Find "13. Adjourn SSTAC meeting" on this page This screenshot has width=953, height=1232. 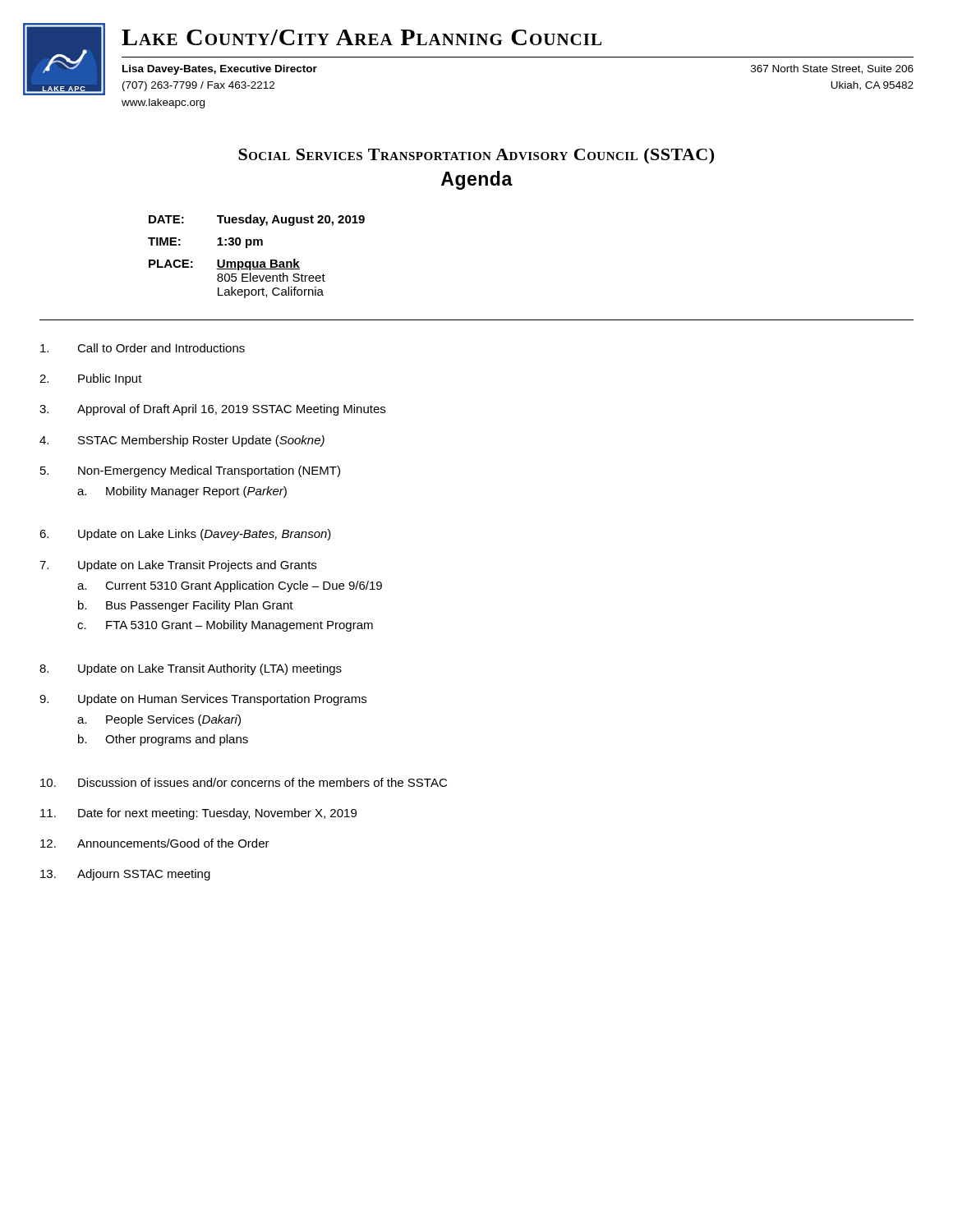pyautogui.click(x=125, y=875)
